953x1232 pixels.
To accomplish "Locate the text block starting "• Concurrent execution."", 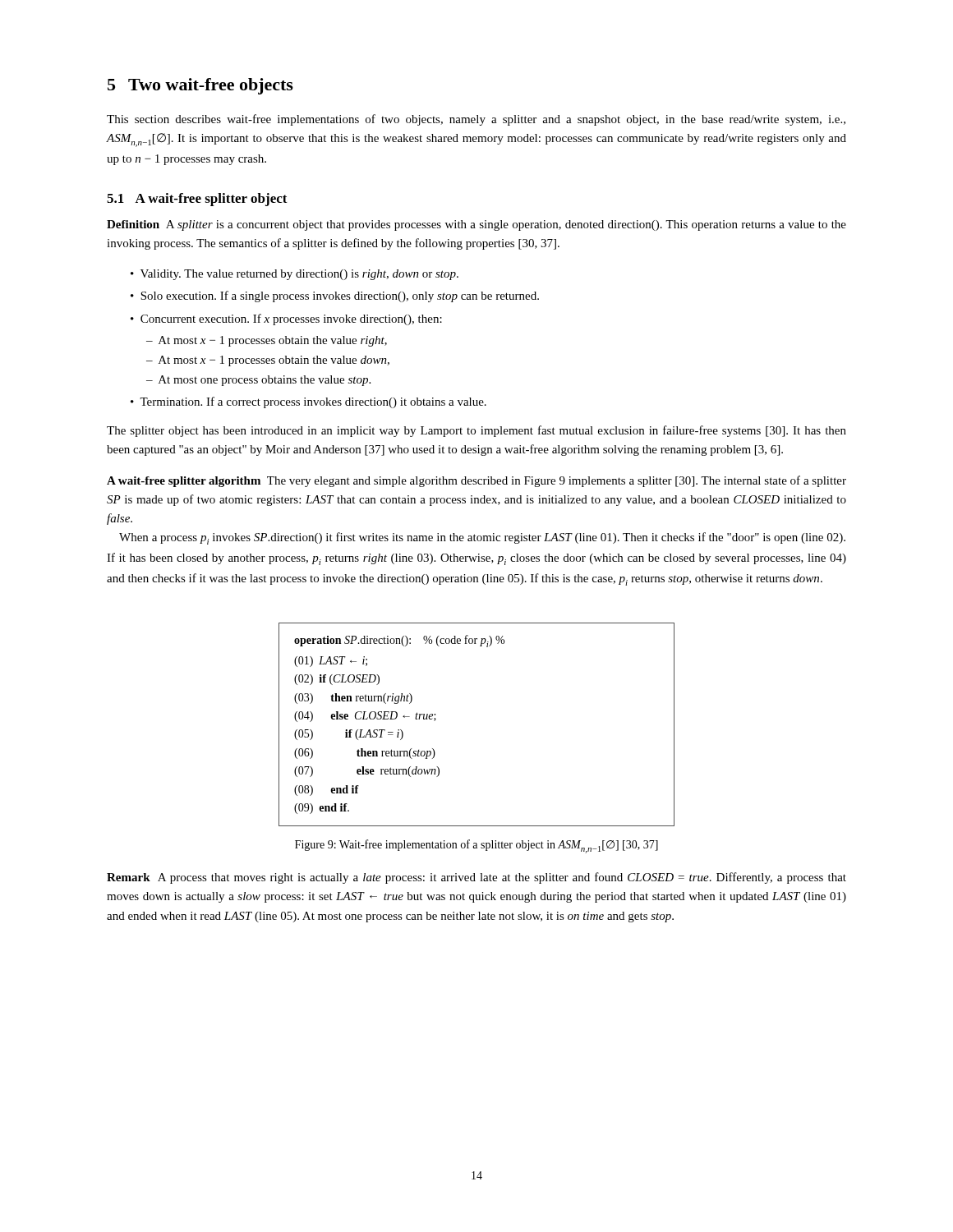I will pyautogui.click(x=286, y=319).
